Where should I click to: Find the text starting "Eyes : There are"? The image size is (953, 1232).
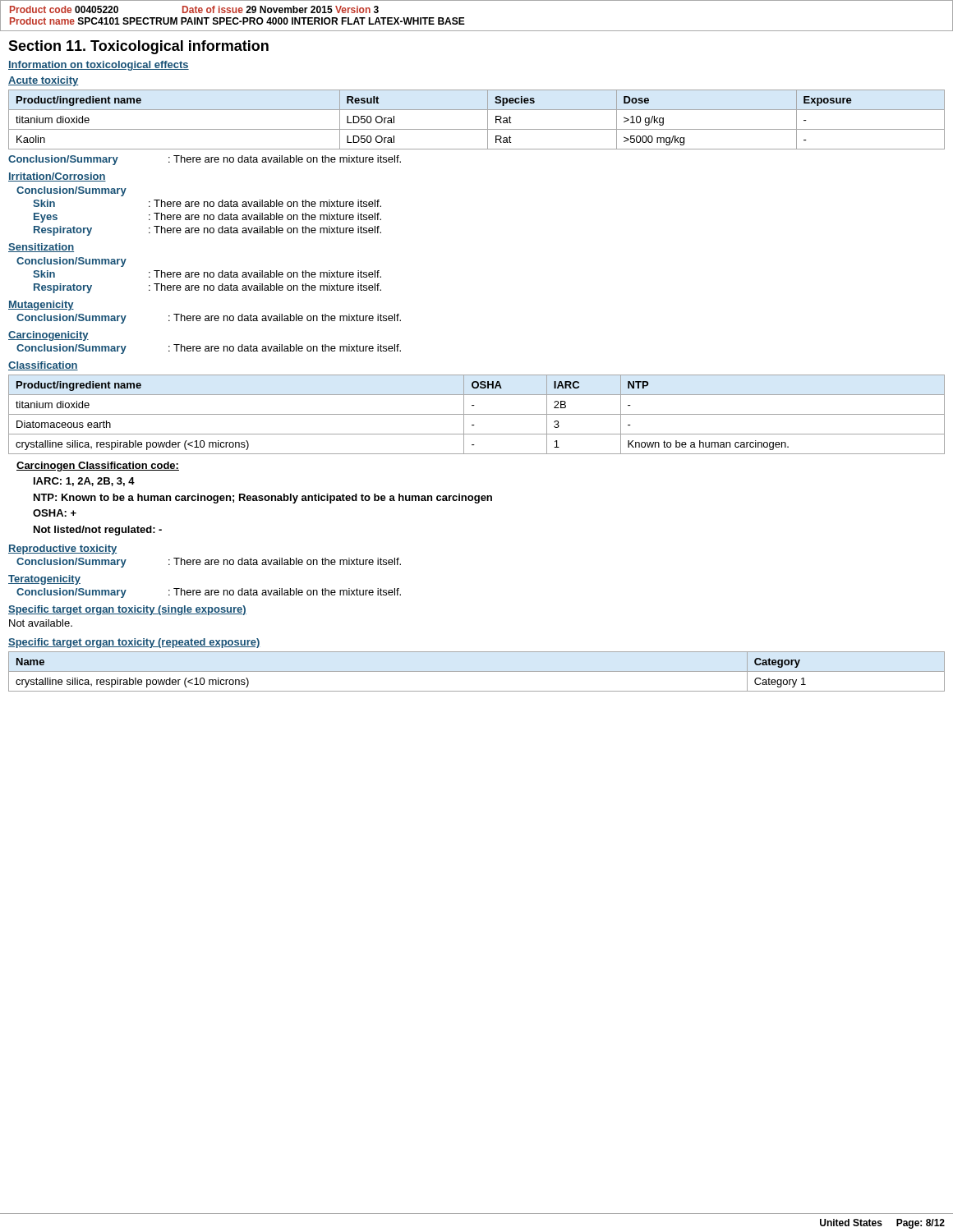point(208,216)
